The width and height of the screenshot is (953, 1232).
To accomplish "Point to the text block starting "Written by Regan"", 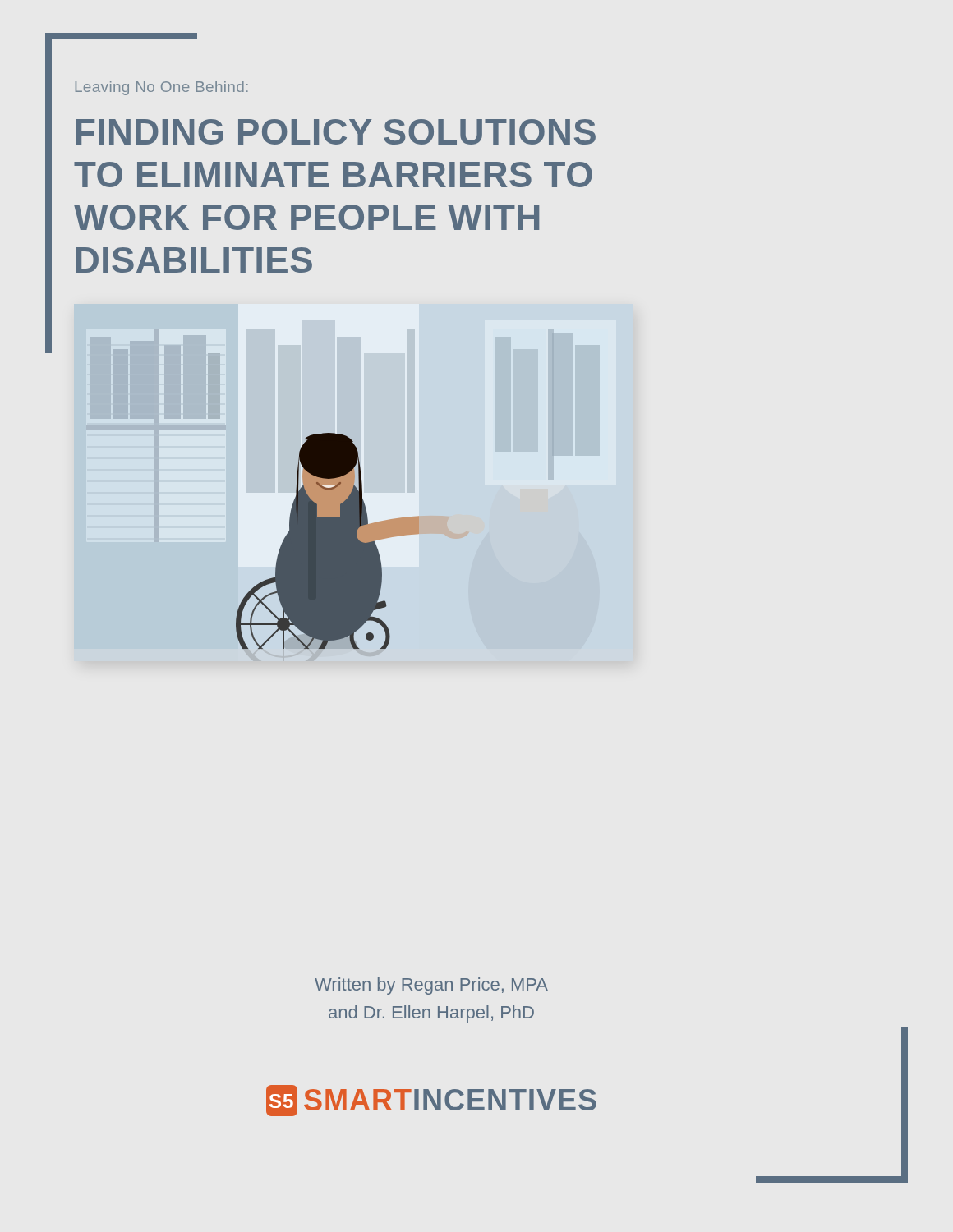I will tap(431, 998).
